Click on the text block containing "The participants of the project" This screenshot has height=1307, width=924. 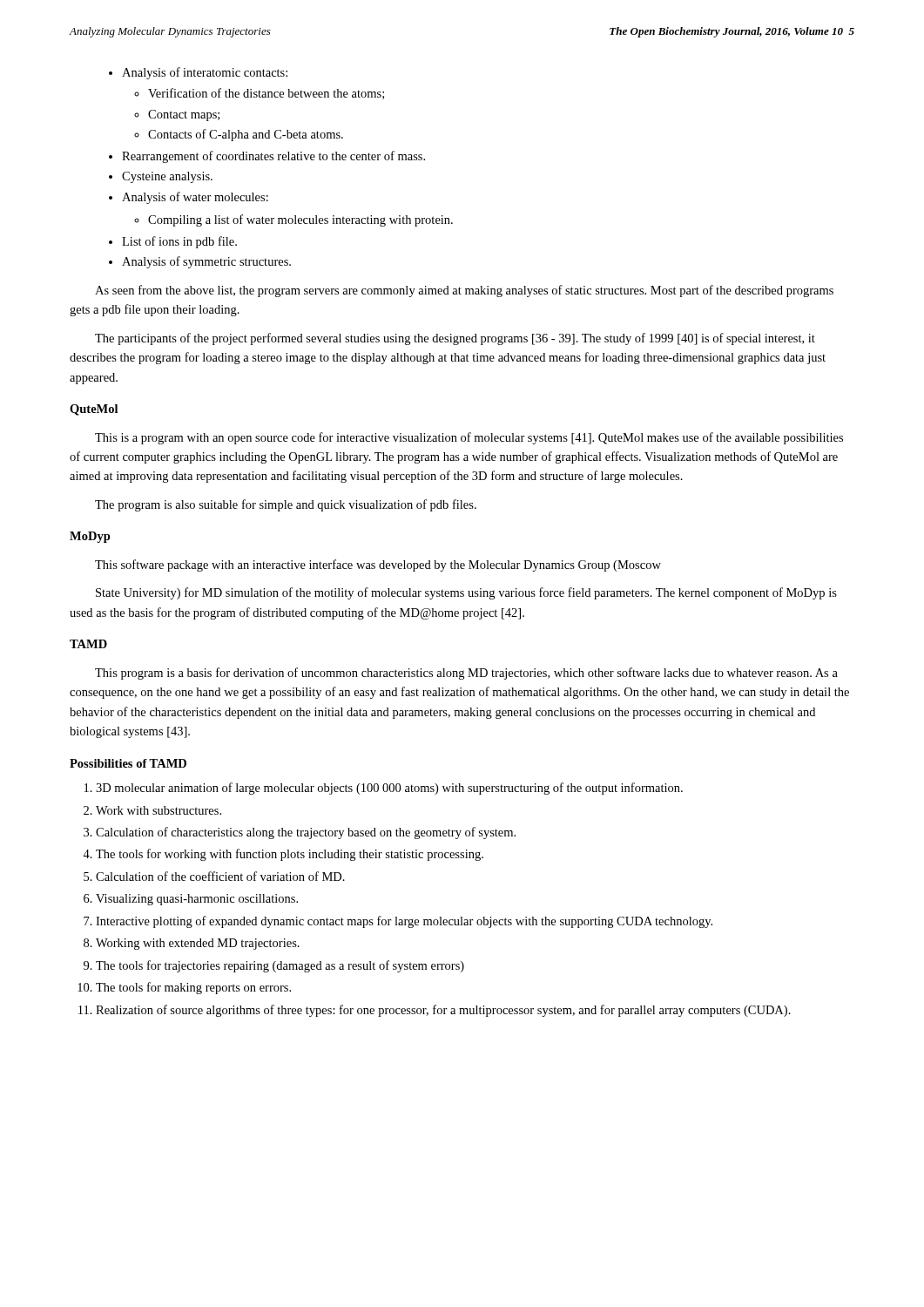point(448,357)
